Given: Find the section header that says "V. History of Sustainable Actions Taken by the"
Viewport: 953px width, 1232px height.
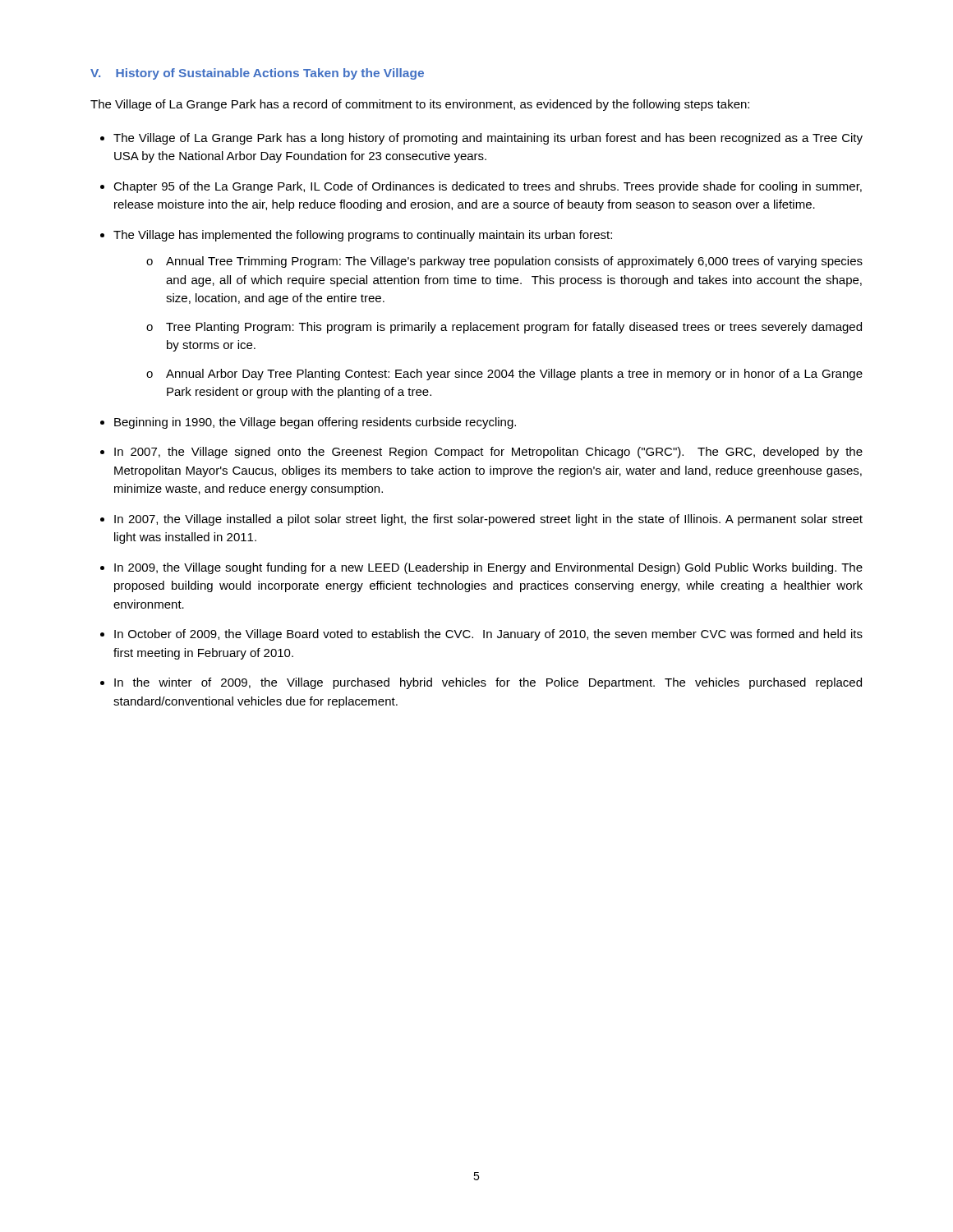Looking at the screenshot, I should click(x=257, y=73).
